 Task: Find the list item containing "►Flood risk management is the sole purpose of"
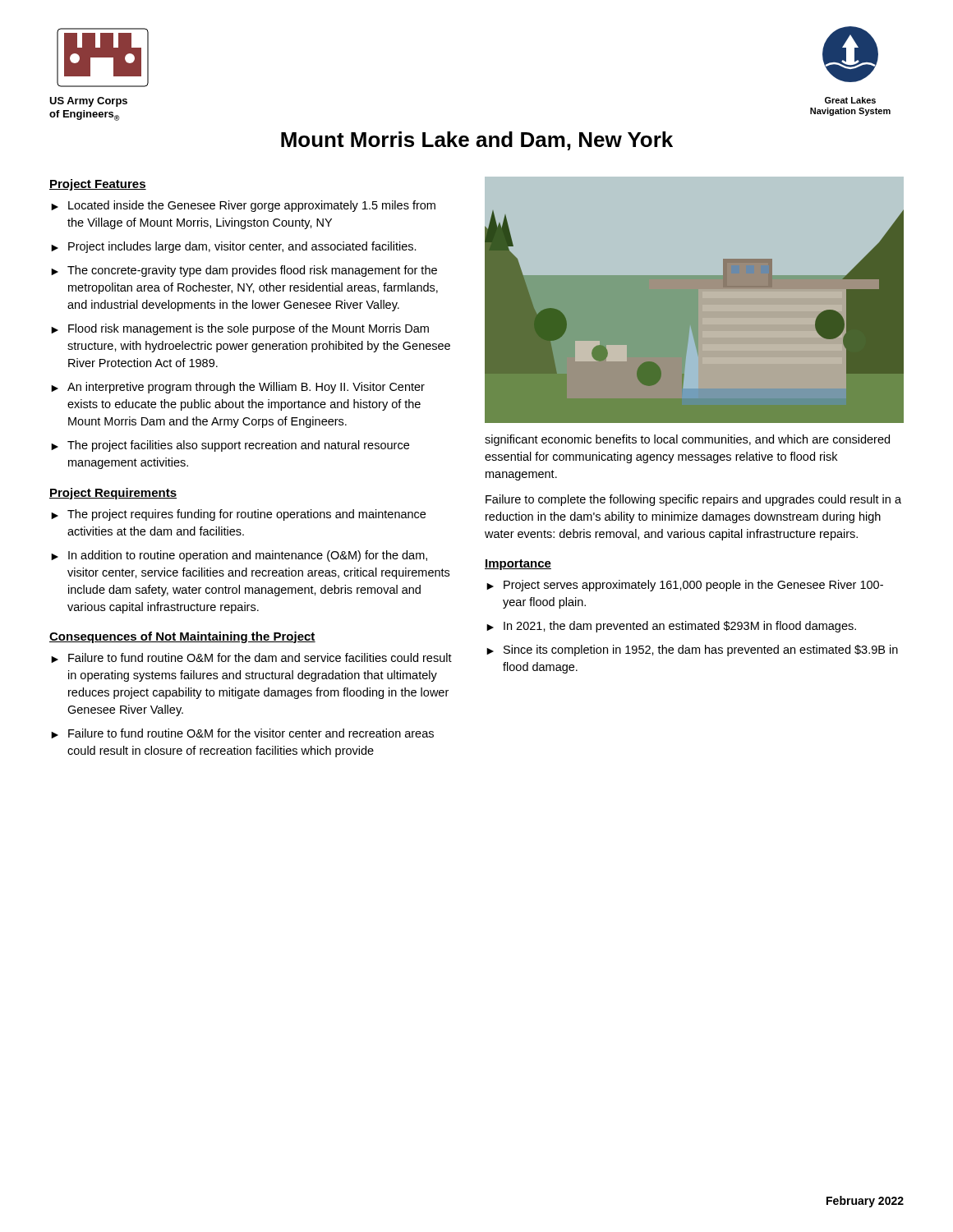click(x=251, y=346)
